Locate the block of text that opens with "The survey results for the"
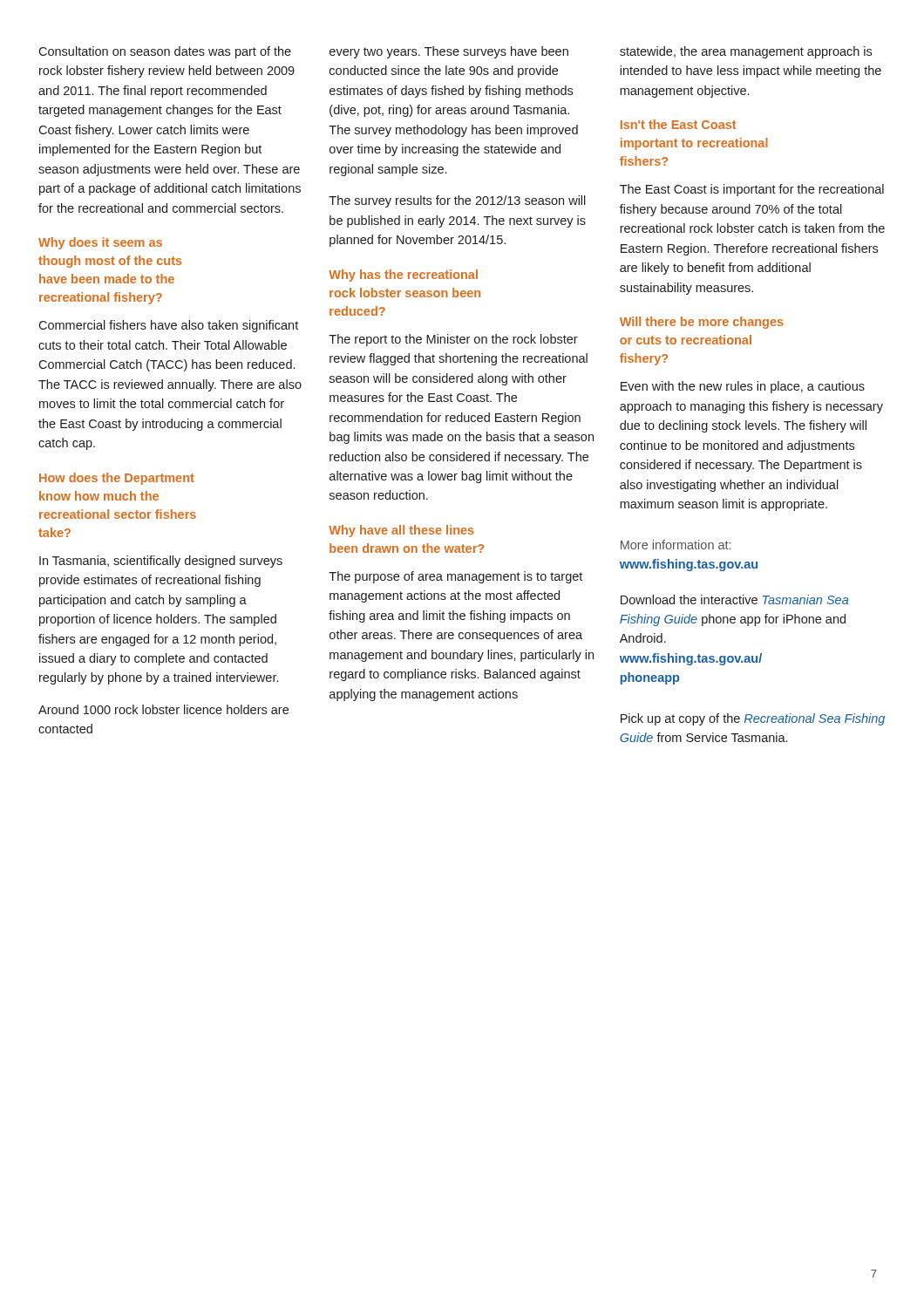This screenshot has width=924, height=1308. [458, 220]
